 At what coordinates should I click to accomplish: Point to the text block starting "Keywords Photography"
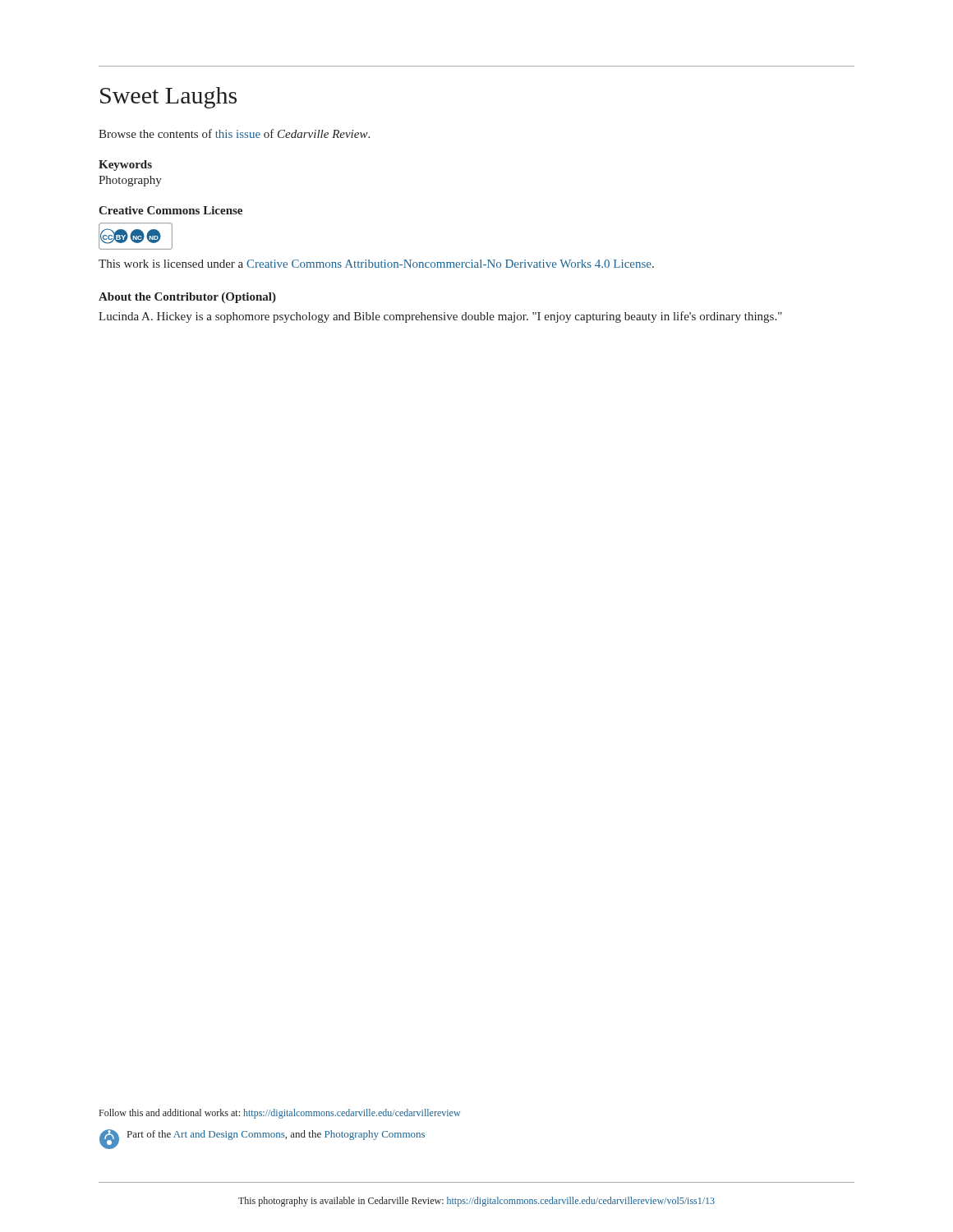125,165
